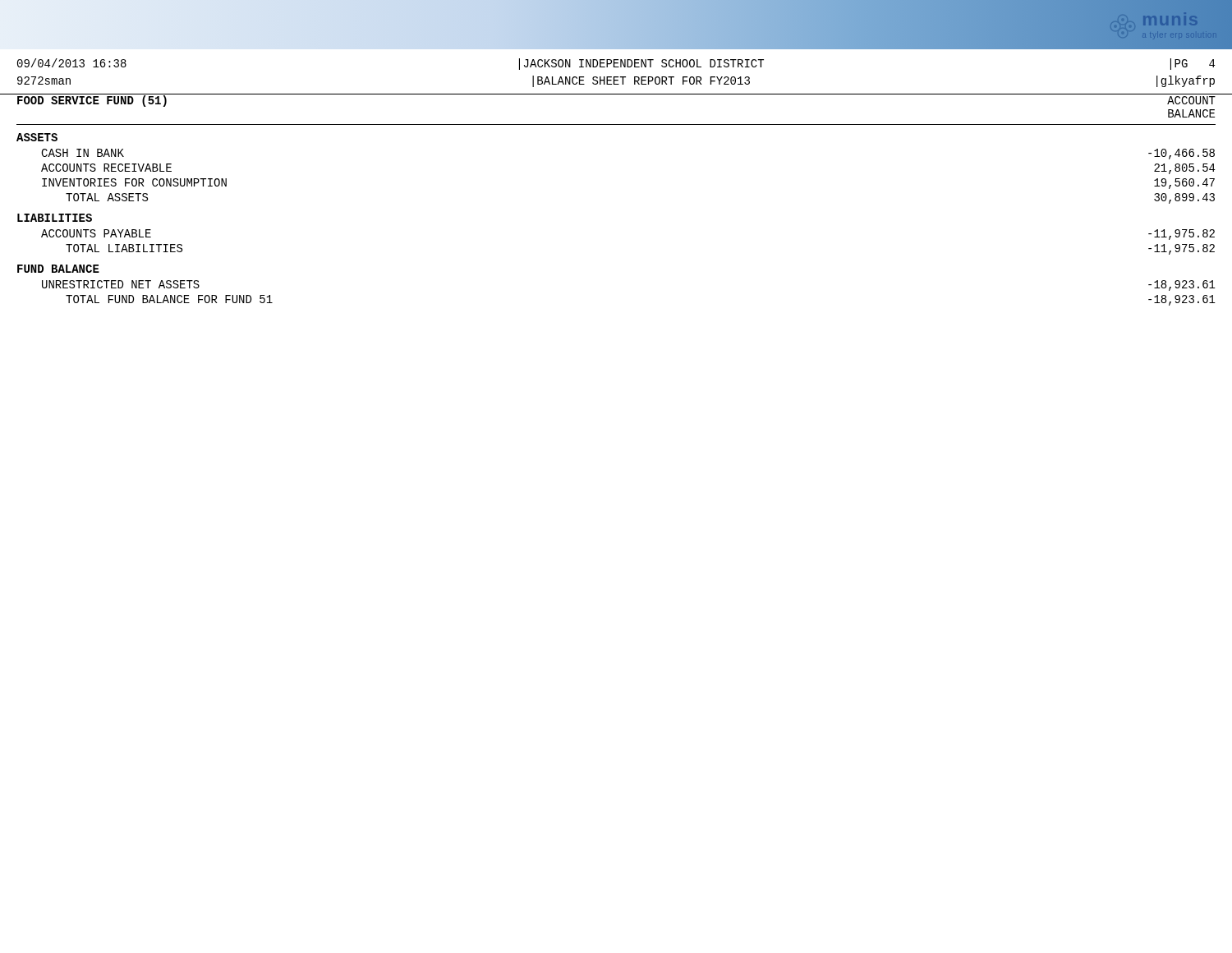Find the text that reads "TOTAL ASSETS 30,899.43"

[x=113, y=198]
